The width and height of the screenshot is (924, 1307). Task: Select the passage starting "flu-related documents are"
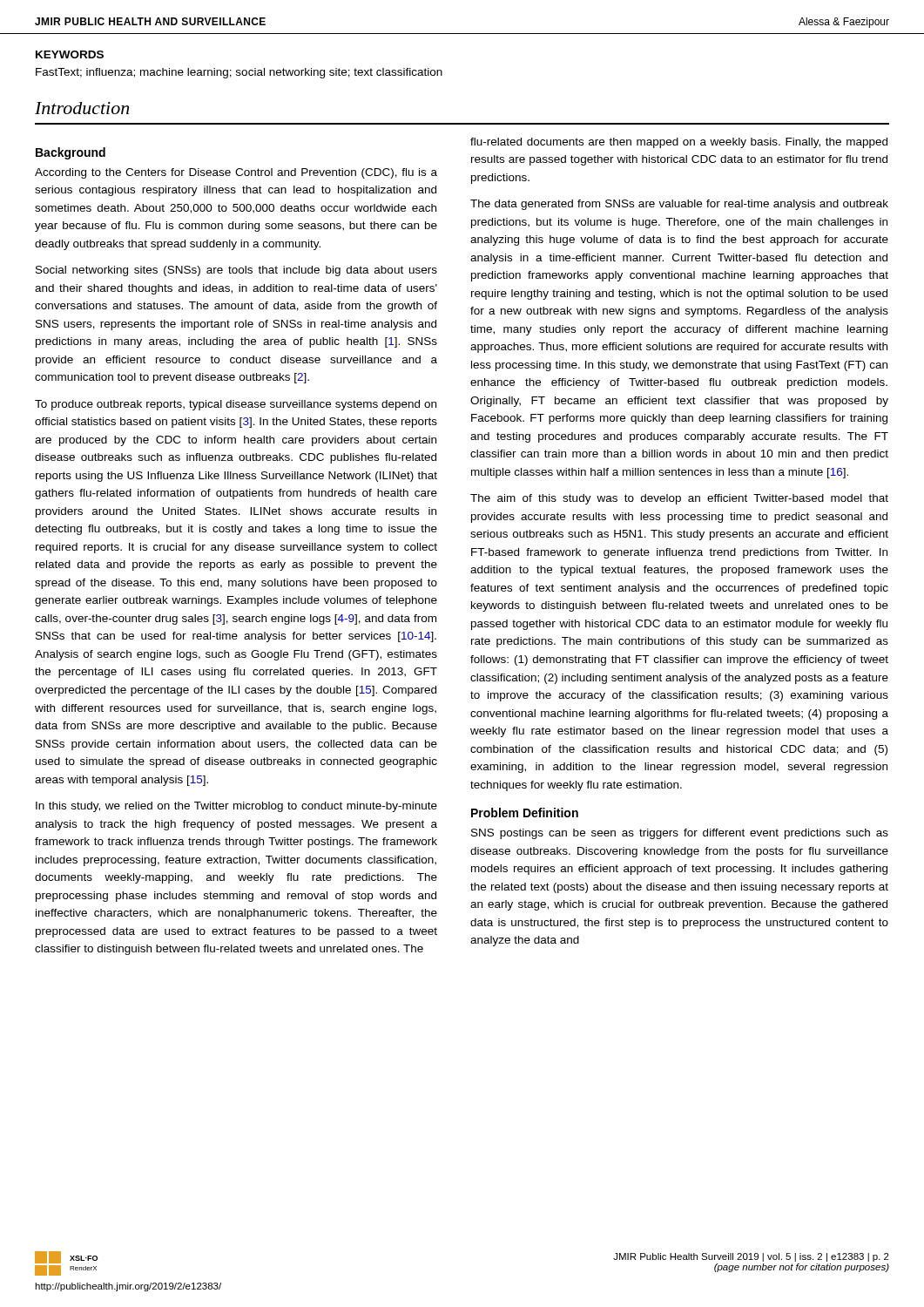pos(679,159)
